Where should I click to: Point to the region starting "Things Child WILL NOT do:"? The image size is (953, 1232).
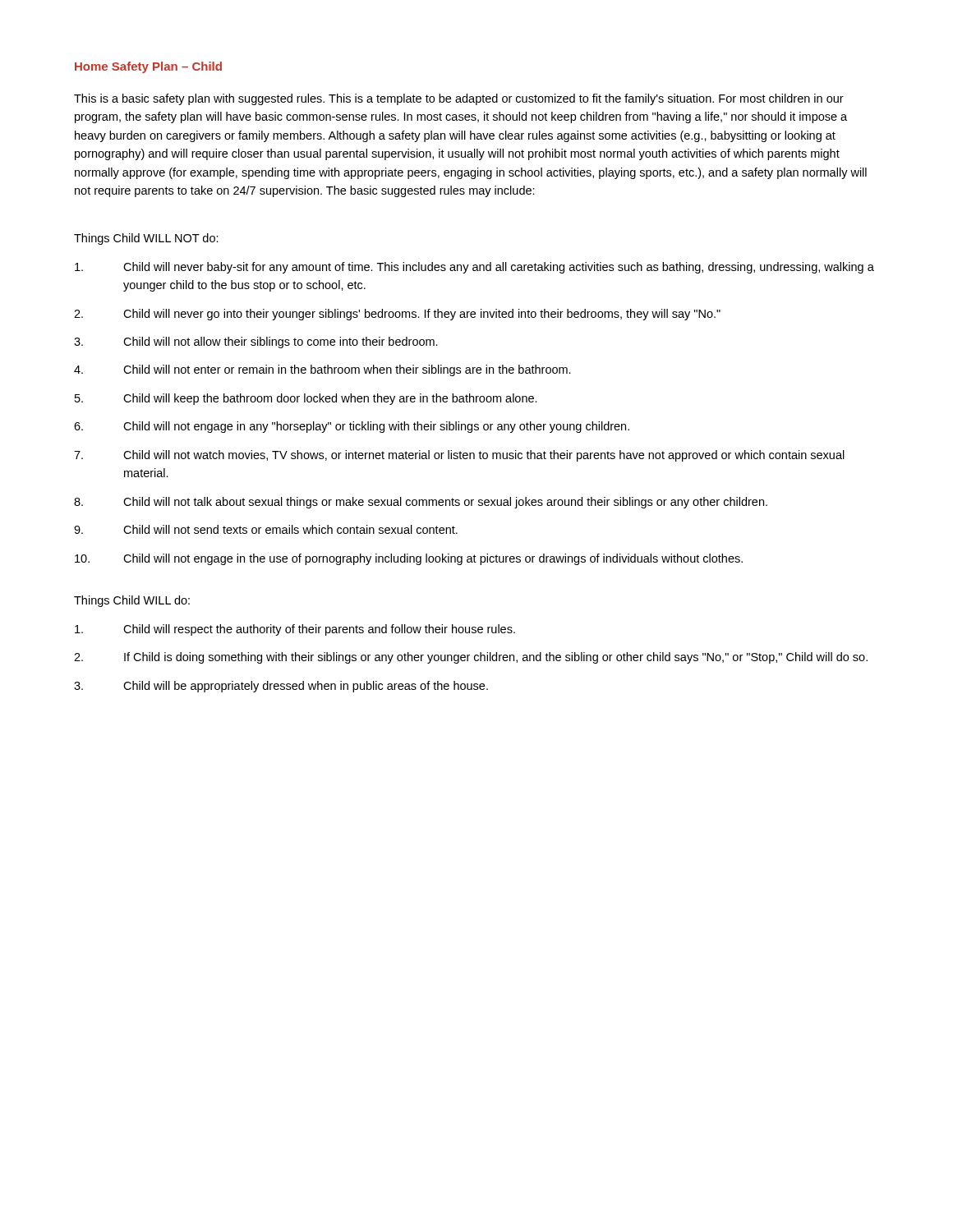[x=146, y=238]
